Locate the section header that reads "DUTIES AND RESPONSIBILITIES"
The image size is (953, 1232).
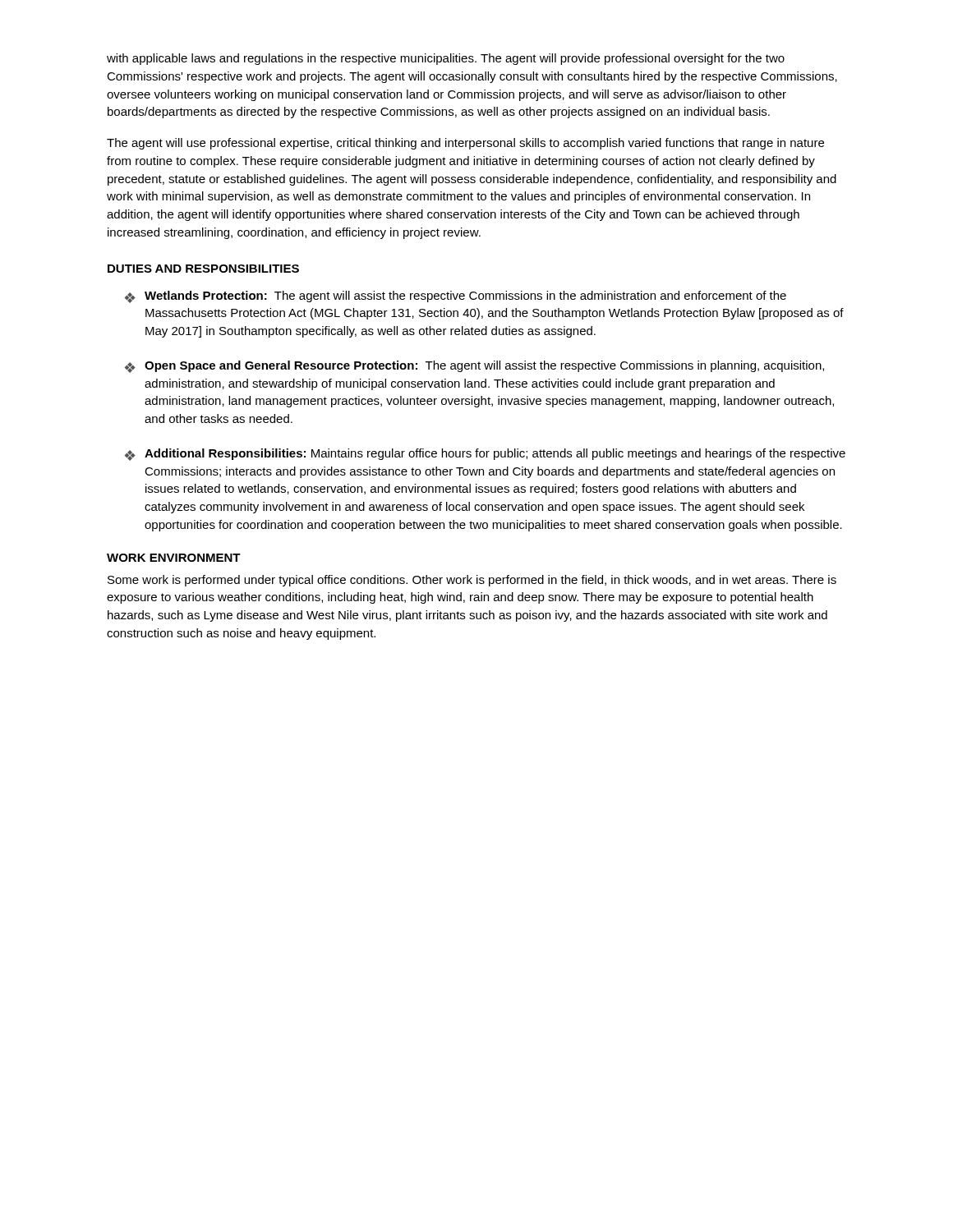203,268
